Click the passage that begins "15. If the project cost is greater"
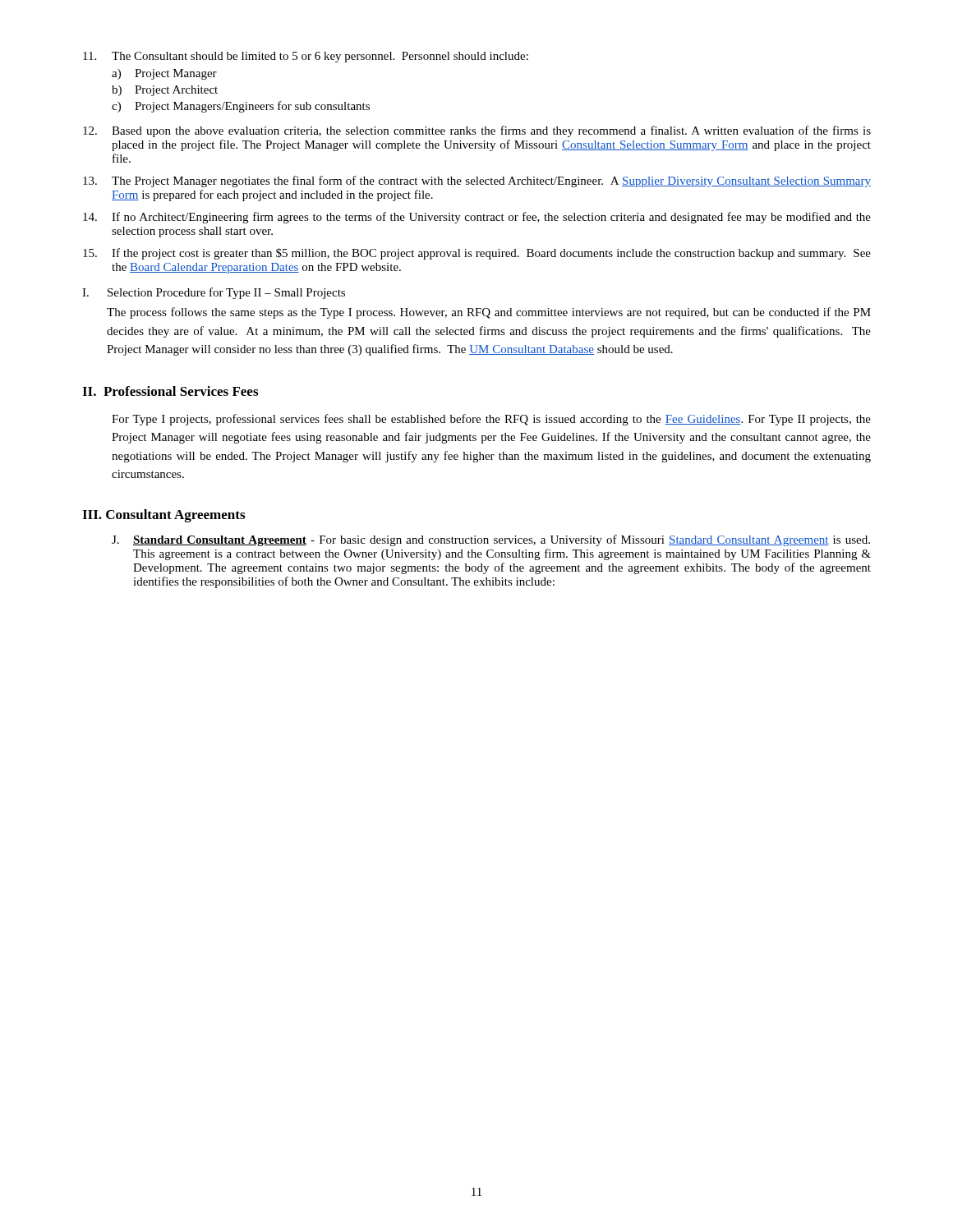This screenshot has width=953, height=1232. tap(476, 260)
